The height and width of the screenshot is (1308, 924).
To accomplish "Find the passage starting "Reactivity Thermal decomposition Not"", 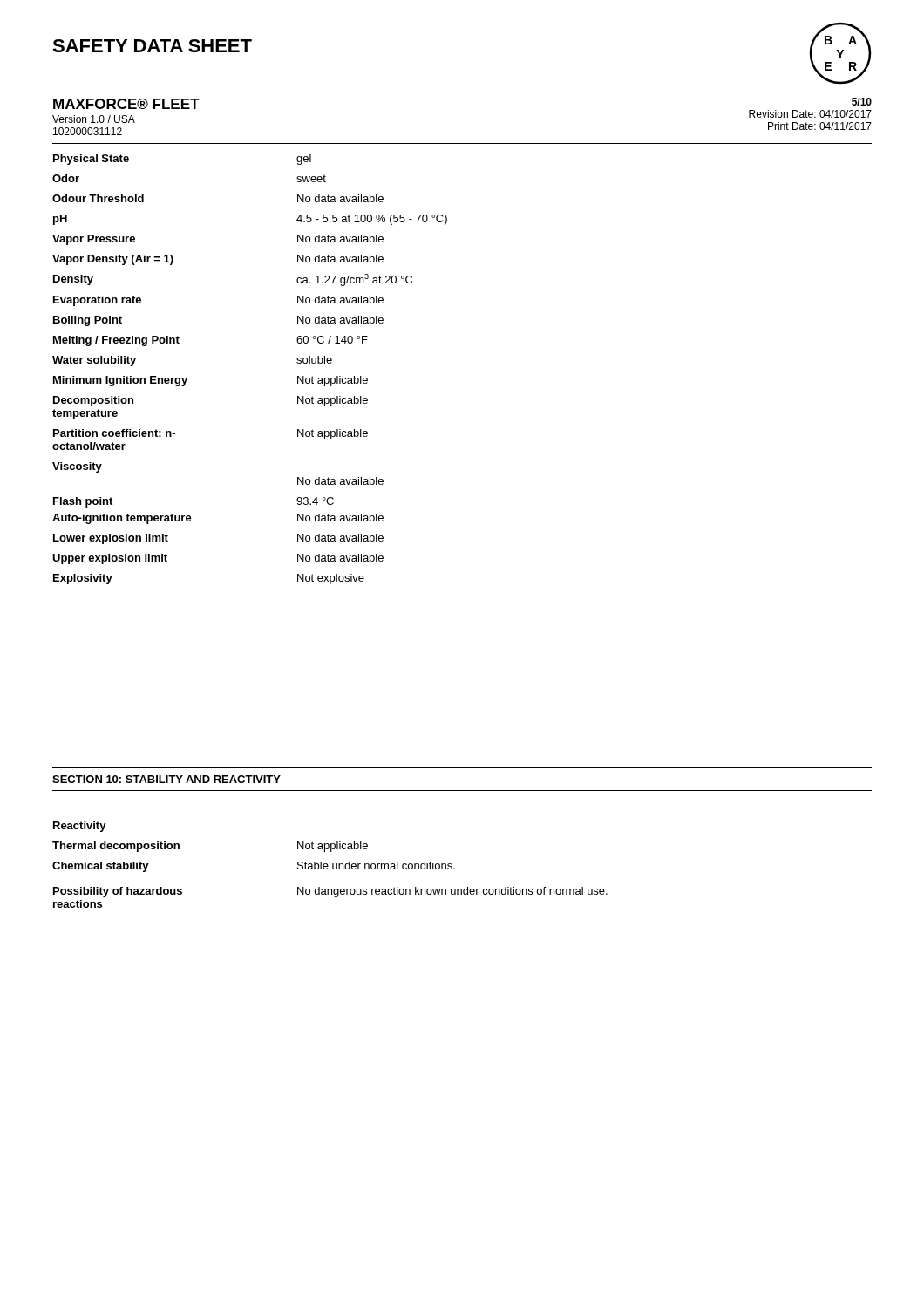I will click(462, 865).
